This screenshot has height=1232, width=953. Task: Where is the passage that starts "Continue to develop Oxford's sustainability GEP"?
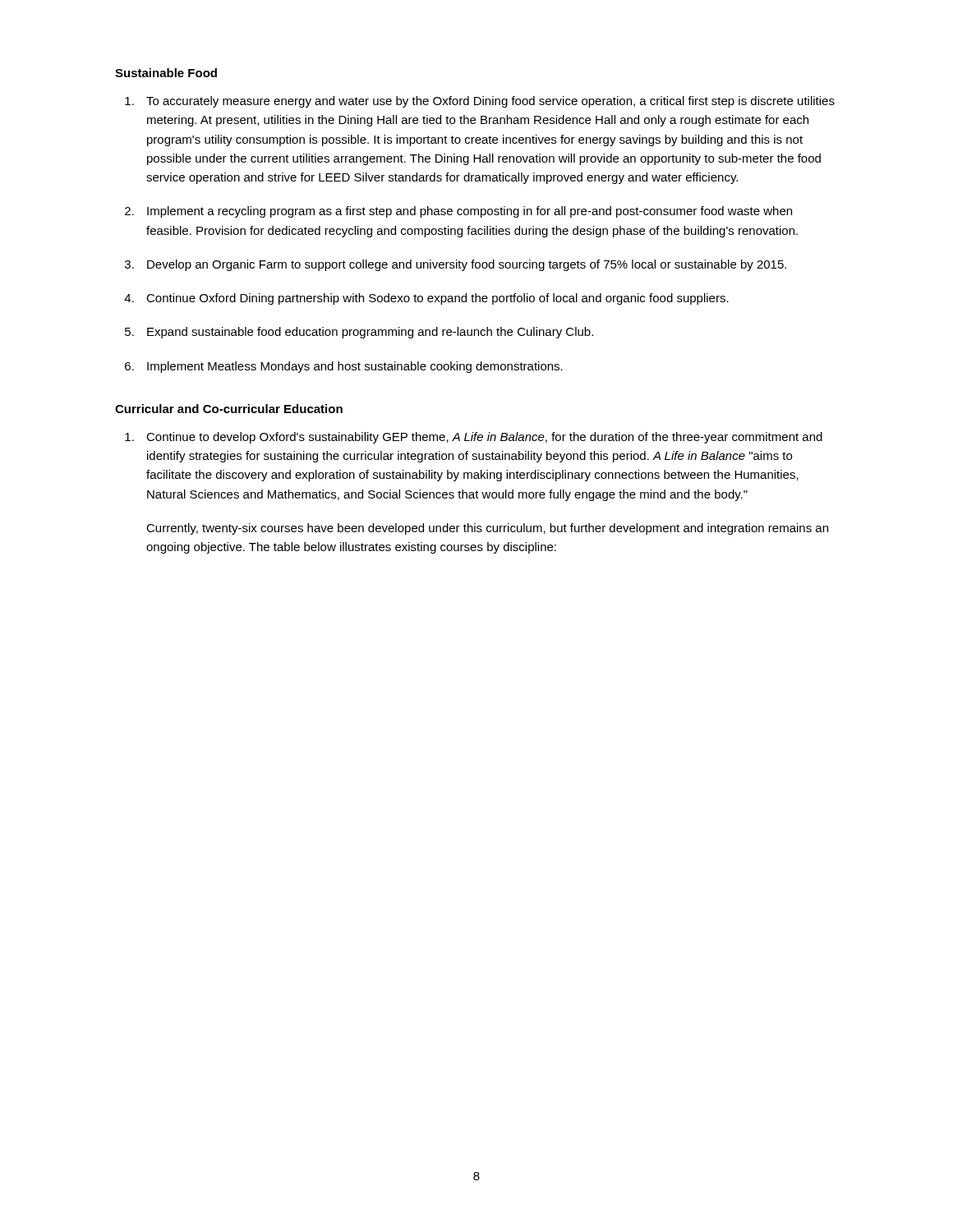tap(476, 492)
